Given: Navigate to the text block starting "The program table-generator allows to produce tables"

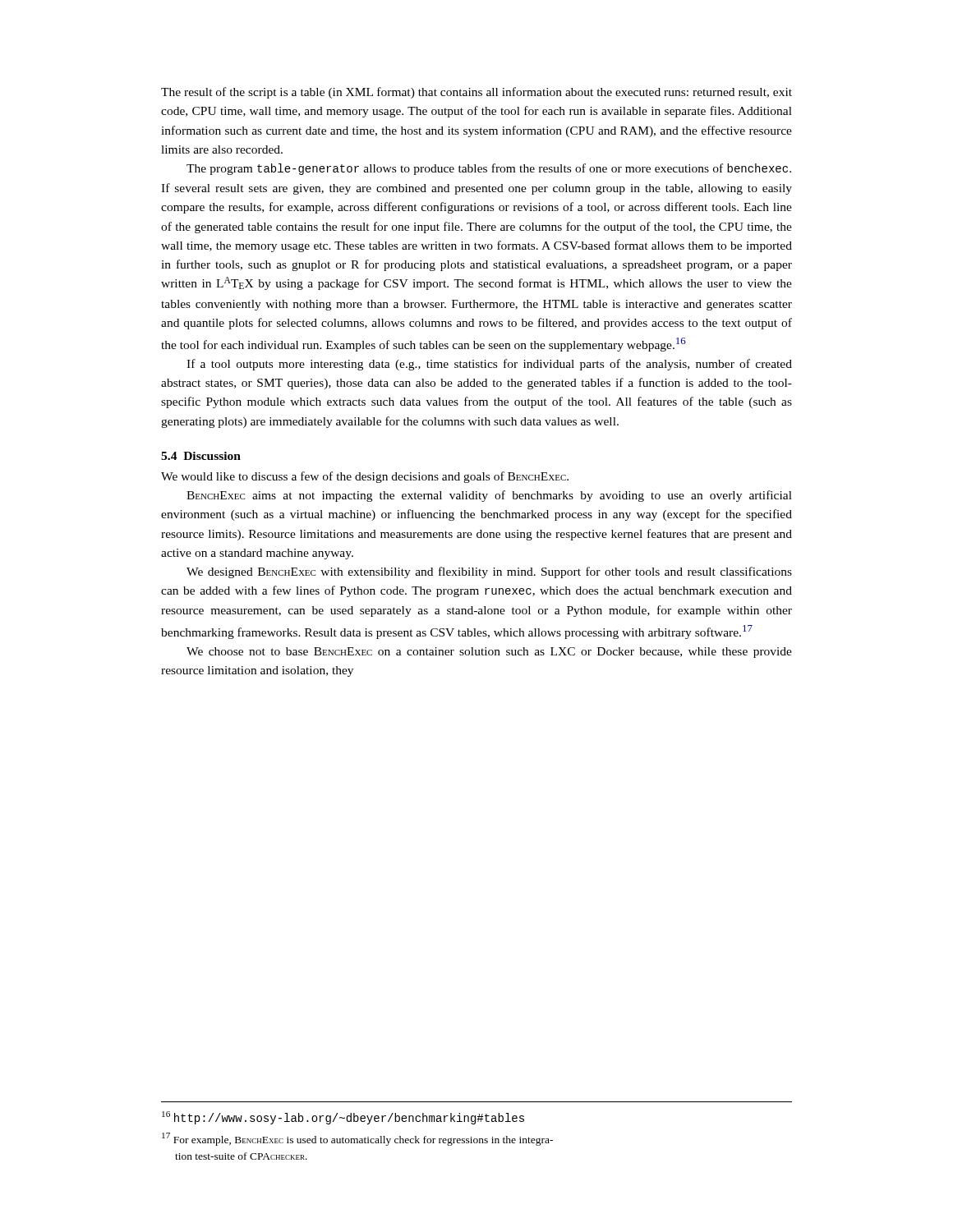Looking at the screenshot, I should coord(476,256).
